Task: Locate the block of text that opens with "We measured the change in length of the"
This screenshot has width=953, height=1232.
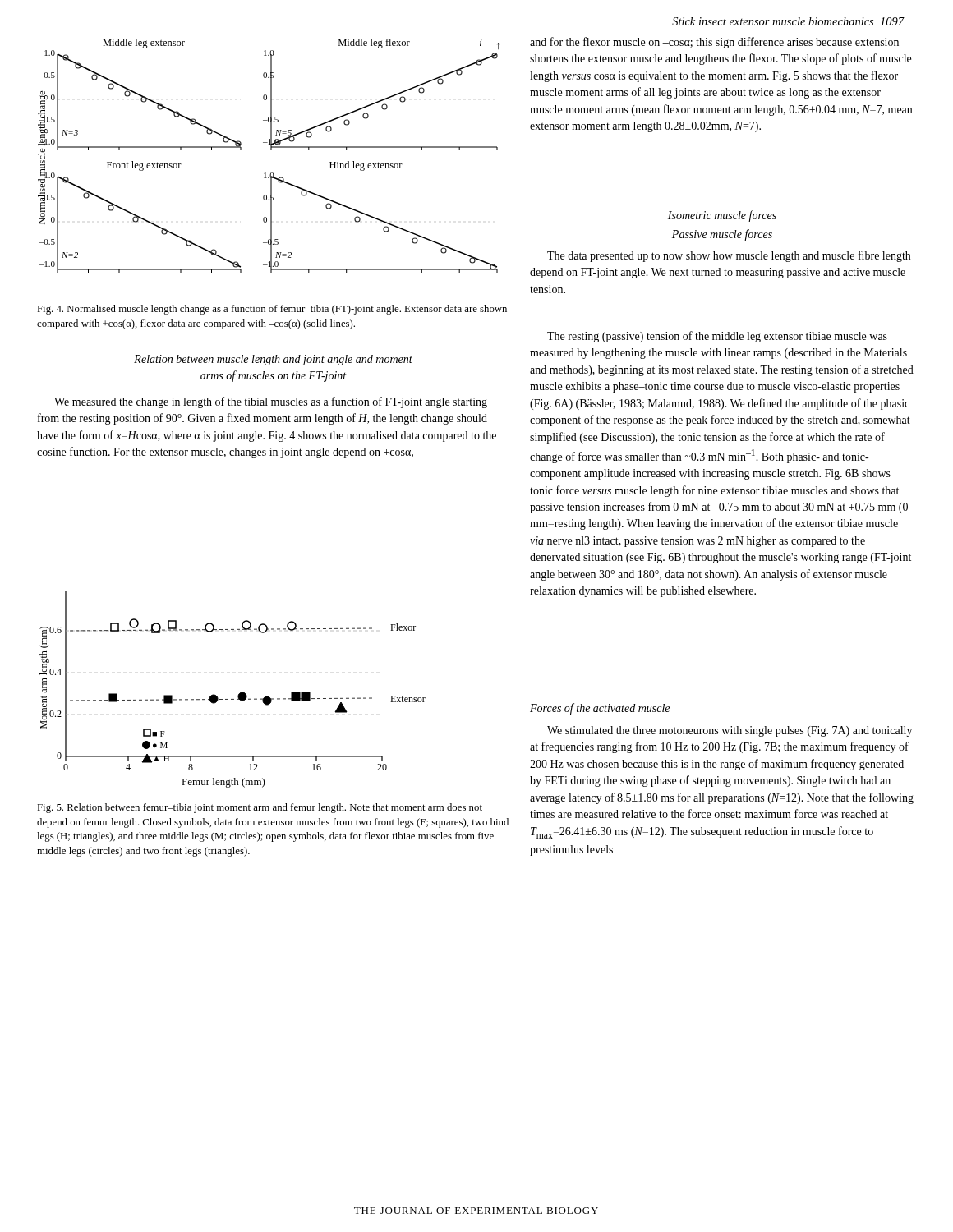Action: (x=273, y=428)
